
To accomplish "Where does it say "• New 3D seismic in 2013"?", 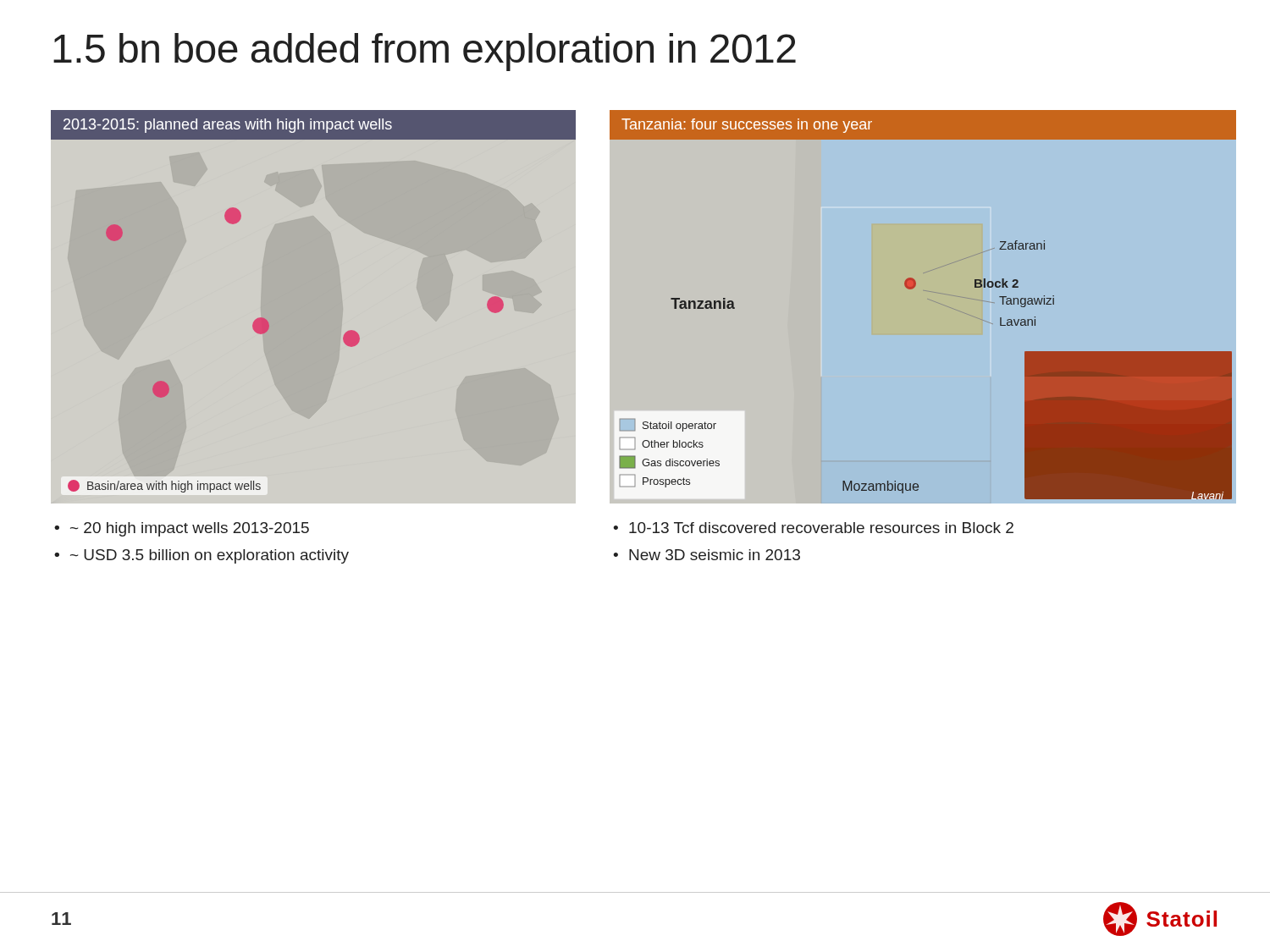I will pyautogui.click(x=707, y=555).
